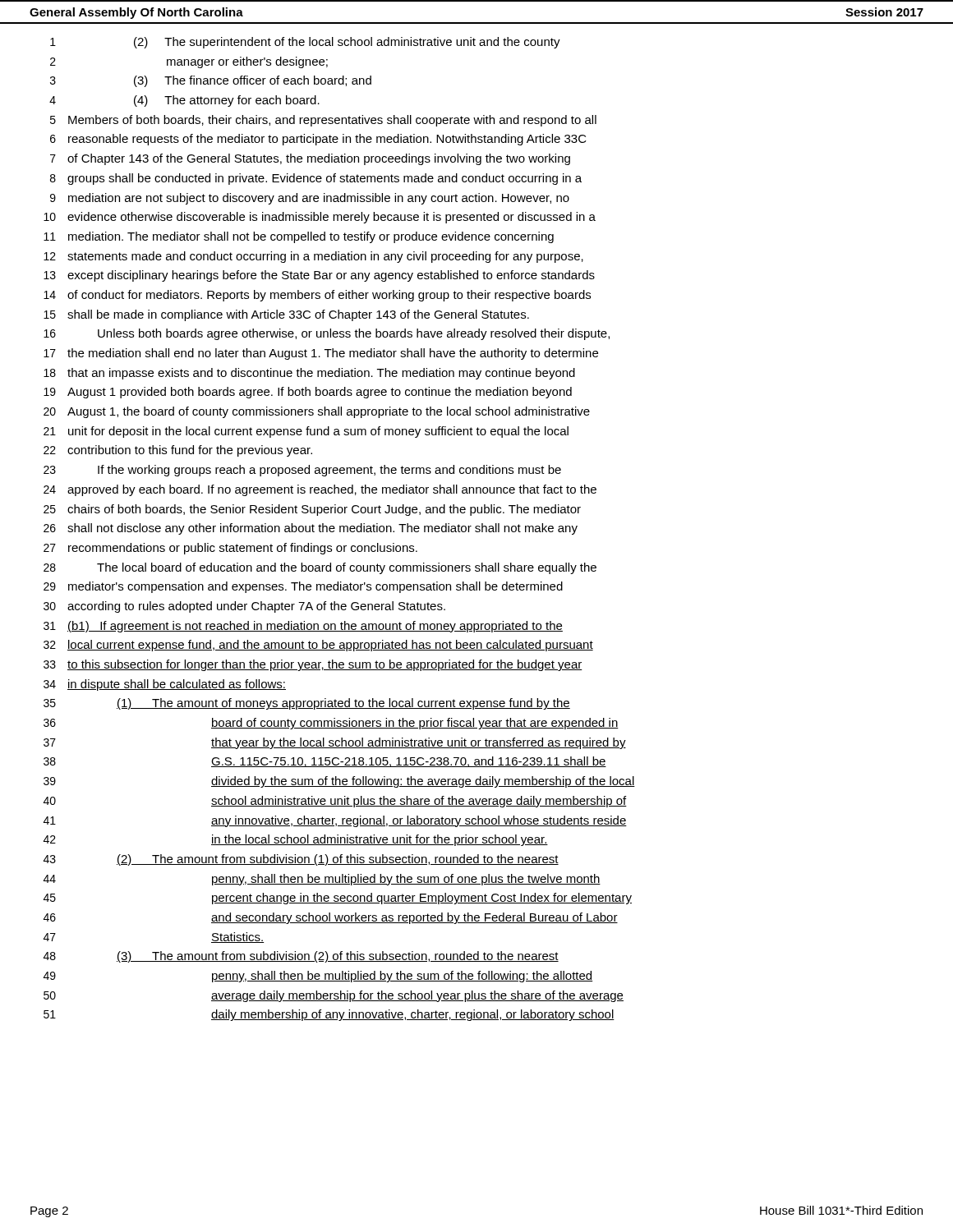Point to the text starting "28 The local board of"
This screenshot has height=1232, width=953.
click(476, 587)
